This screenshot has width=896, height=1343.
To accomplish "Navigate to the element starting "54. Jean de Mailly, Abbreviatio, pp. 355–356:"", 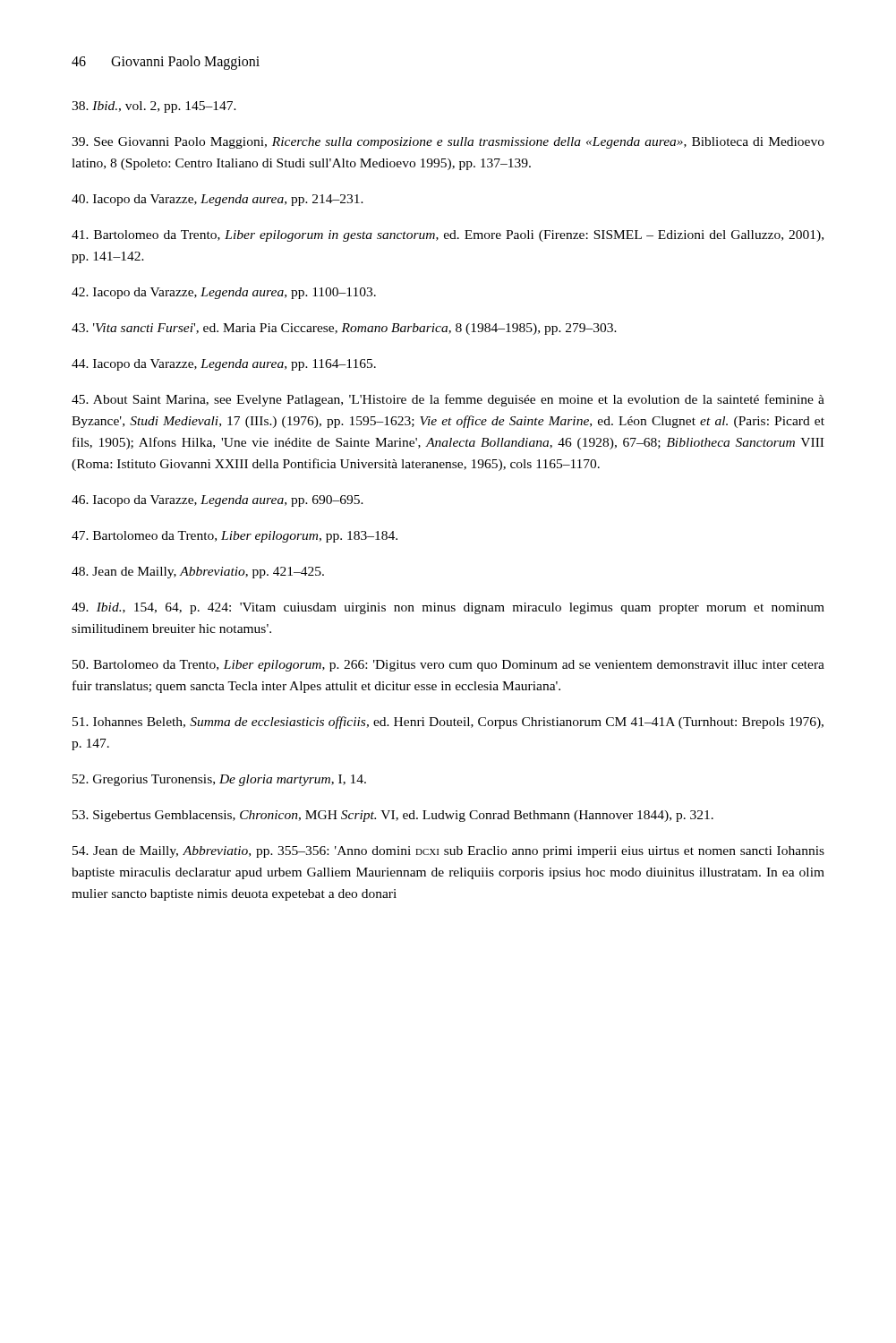I will coord(448,872).
